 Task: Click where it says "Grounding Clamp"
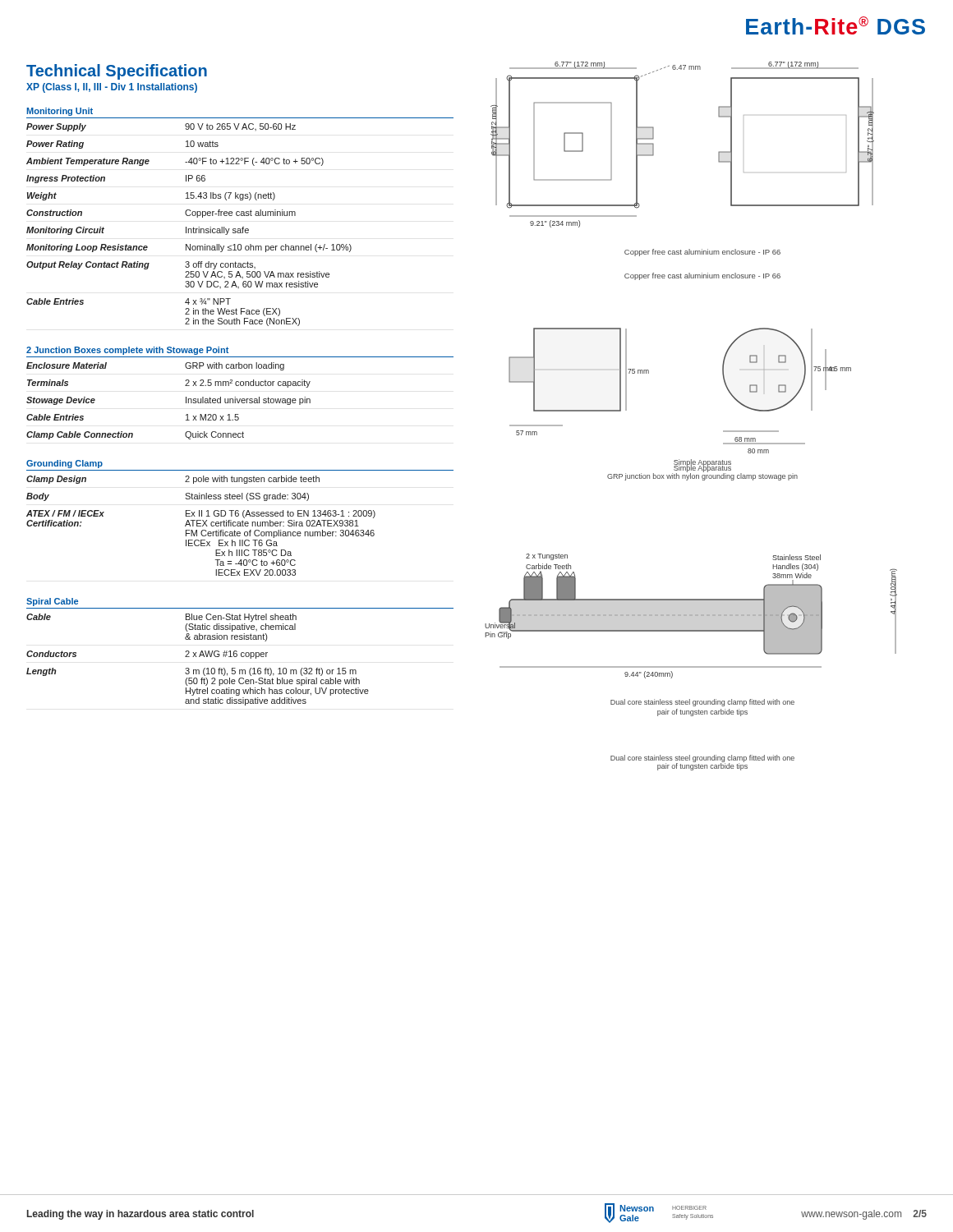pos(64,463)
